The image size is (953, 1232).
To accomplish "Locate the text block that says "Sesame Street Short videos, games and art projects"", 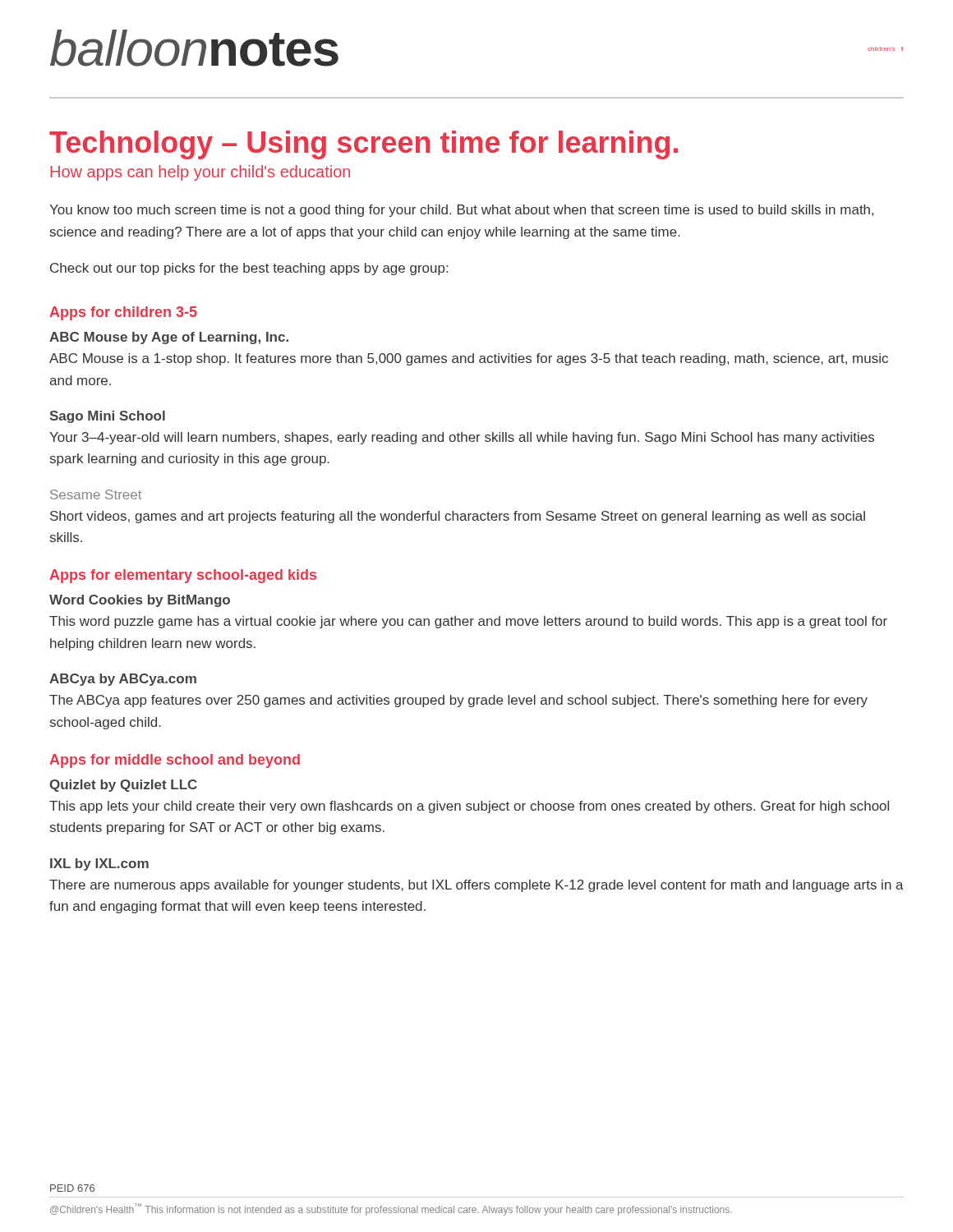I will [476, 518].
